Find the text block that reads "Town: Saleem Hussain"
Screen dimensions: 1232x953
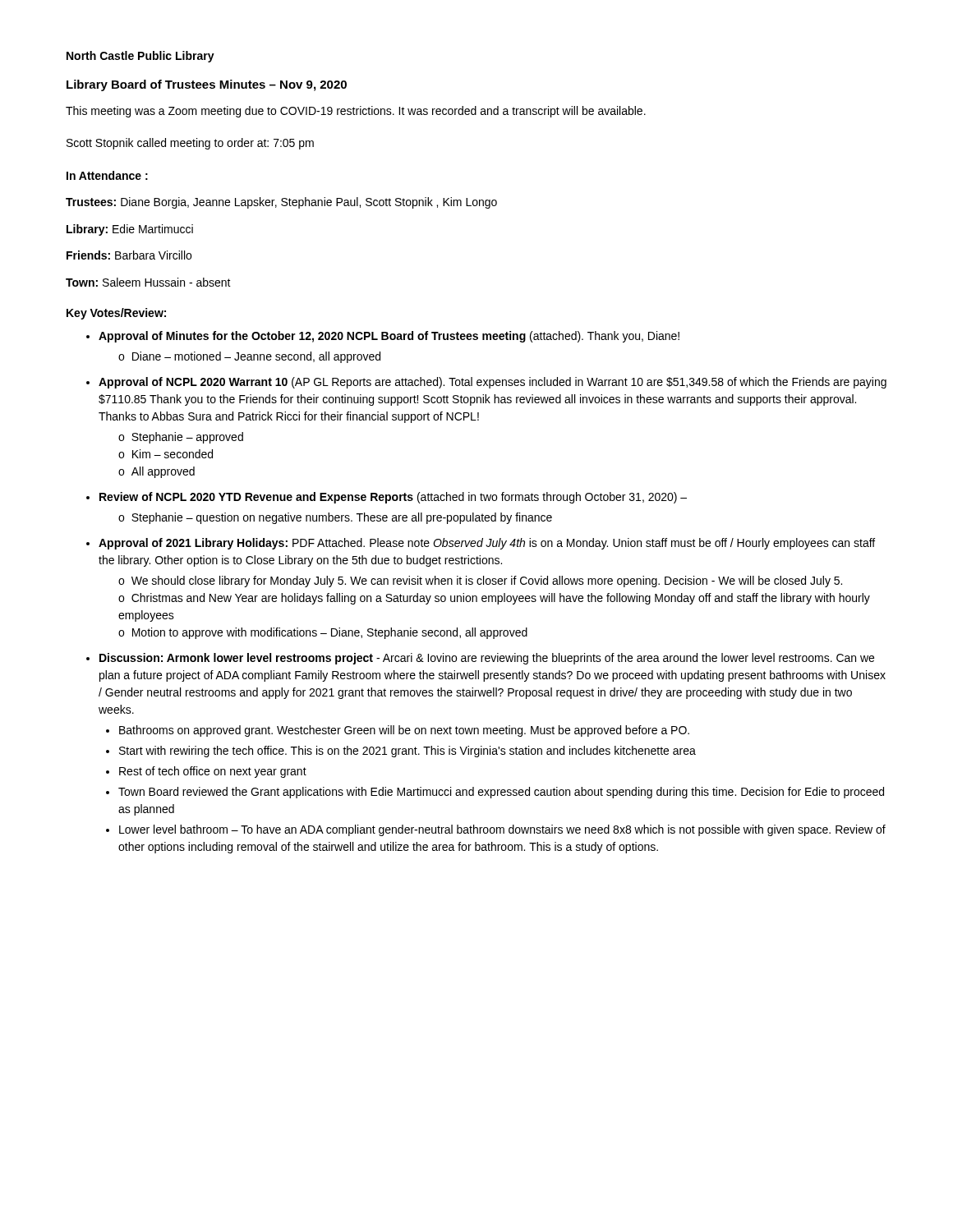148,282
